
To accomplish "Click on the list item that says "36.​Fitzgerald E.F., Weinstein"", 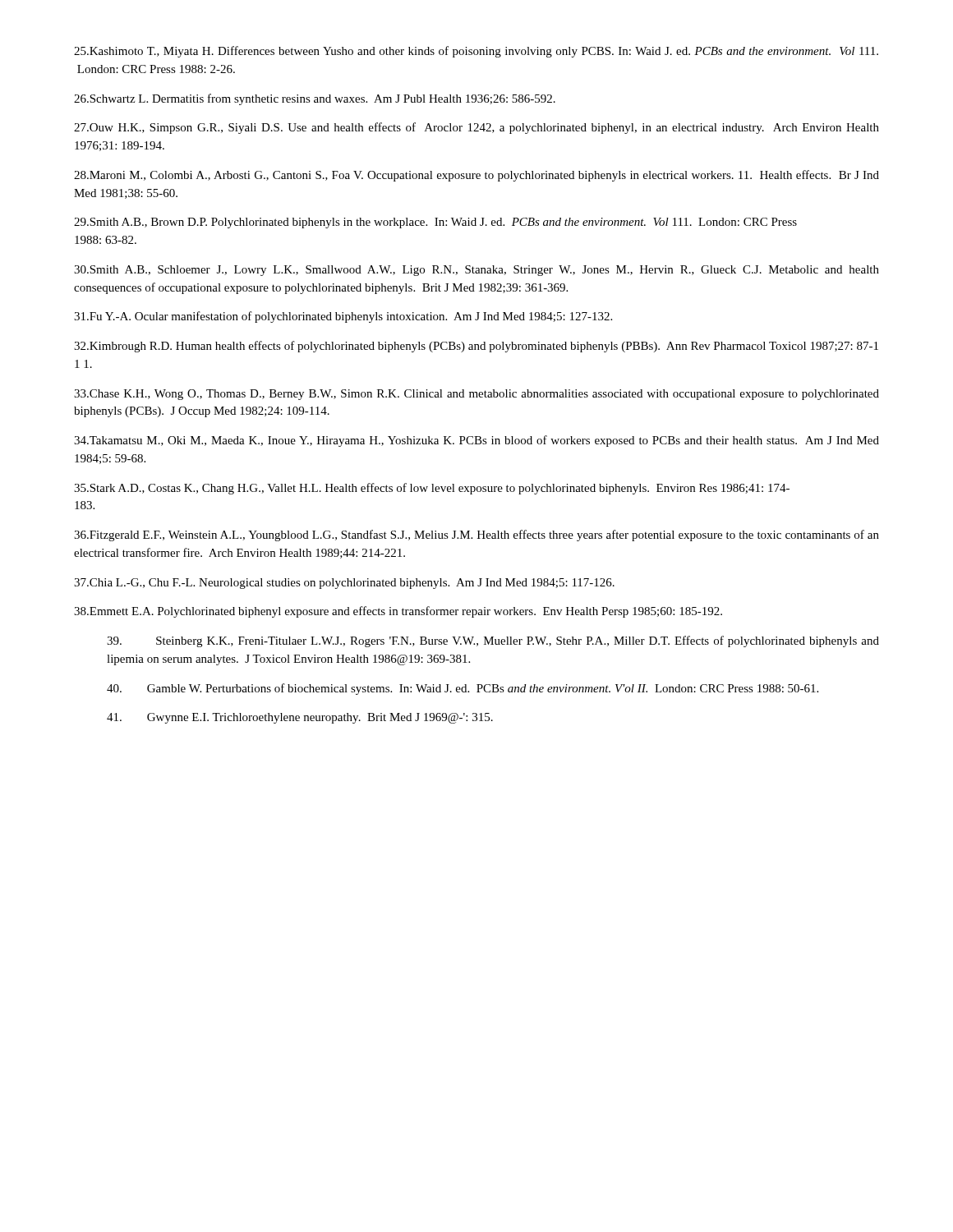I will tap(476, 544).
